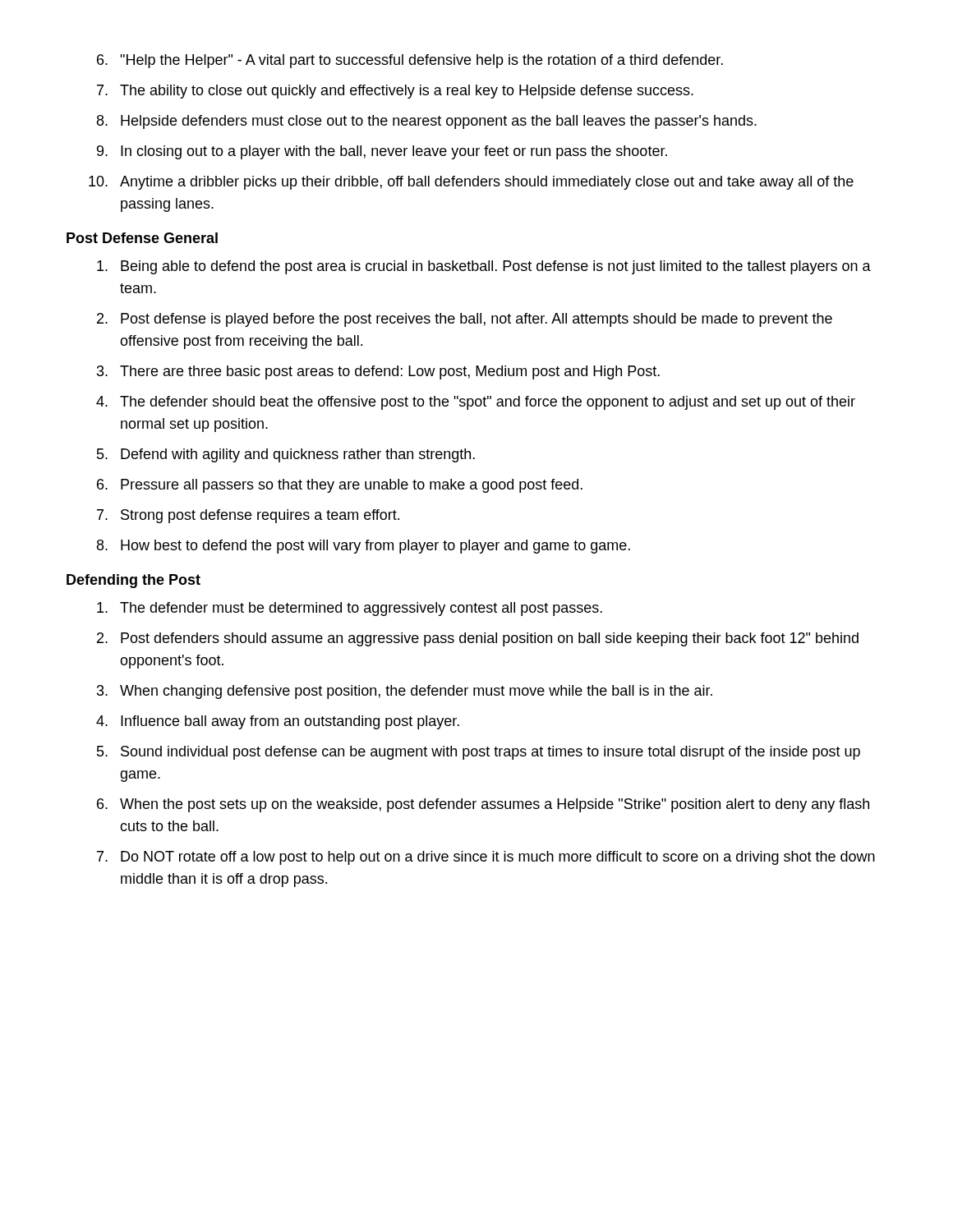This screenshot has height=1232, width=953.
Task: Find the section header with the text "Post Defense General"
Action: coord(142,238)
